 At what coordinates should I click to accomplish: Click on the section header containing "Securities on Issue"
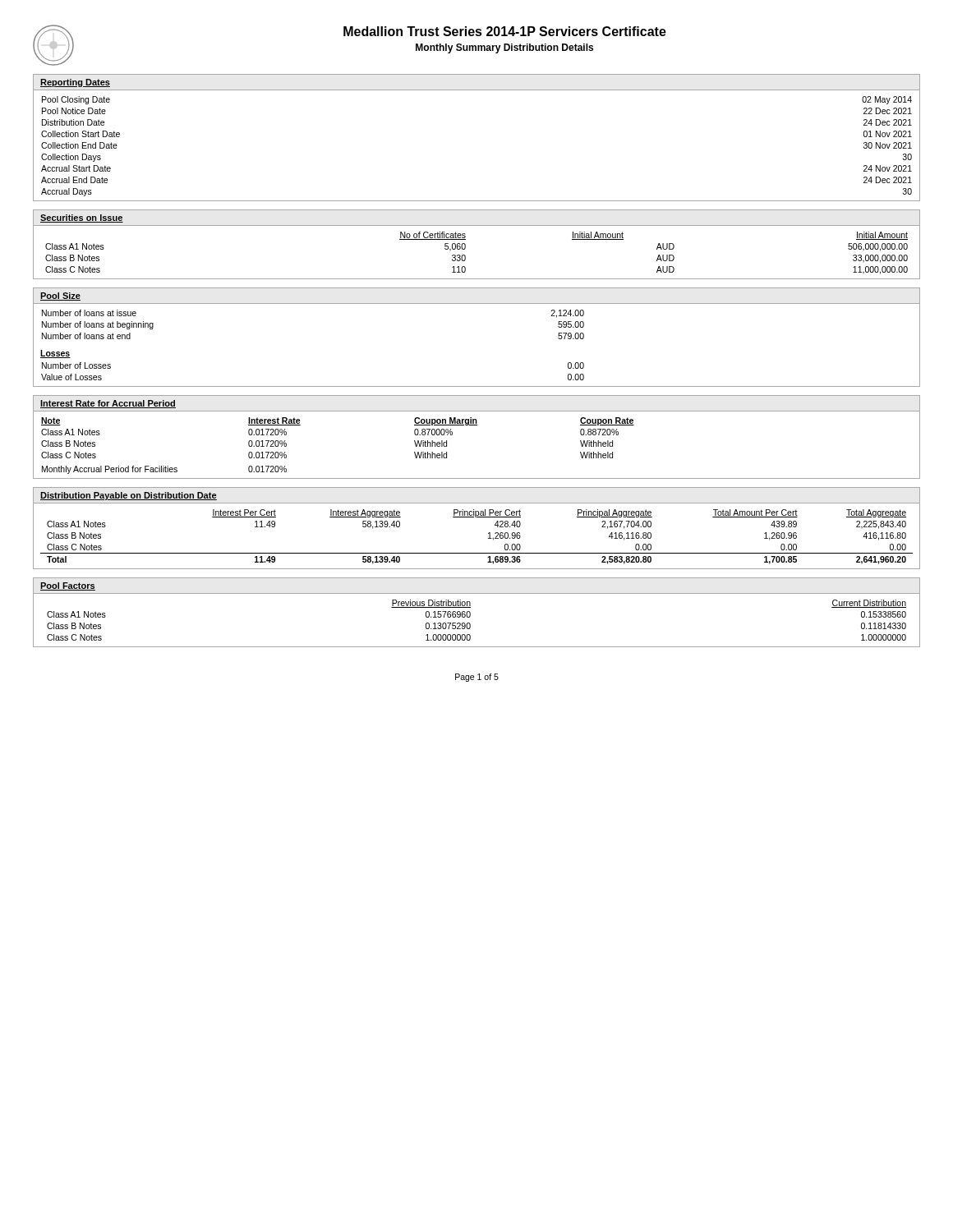[x=81, y=218]
